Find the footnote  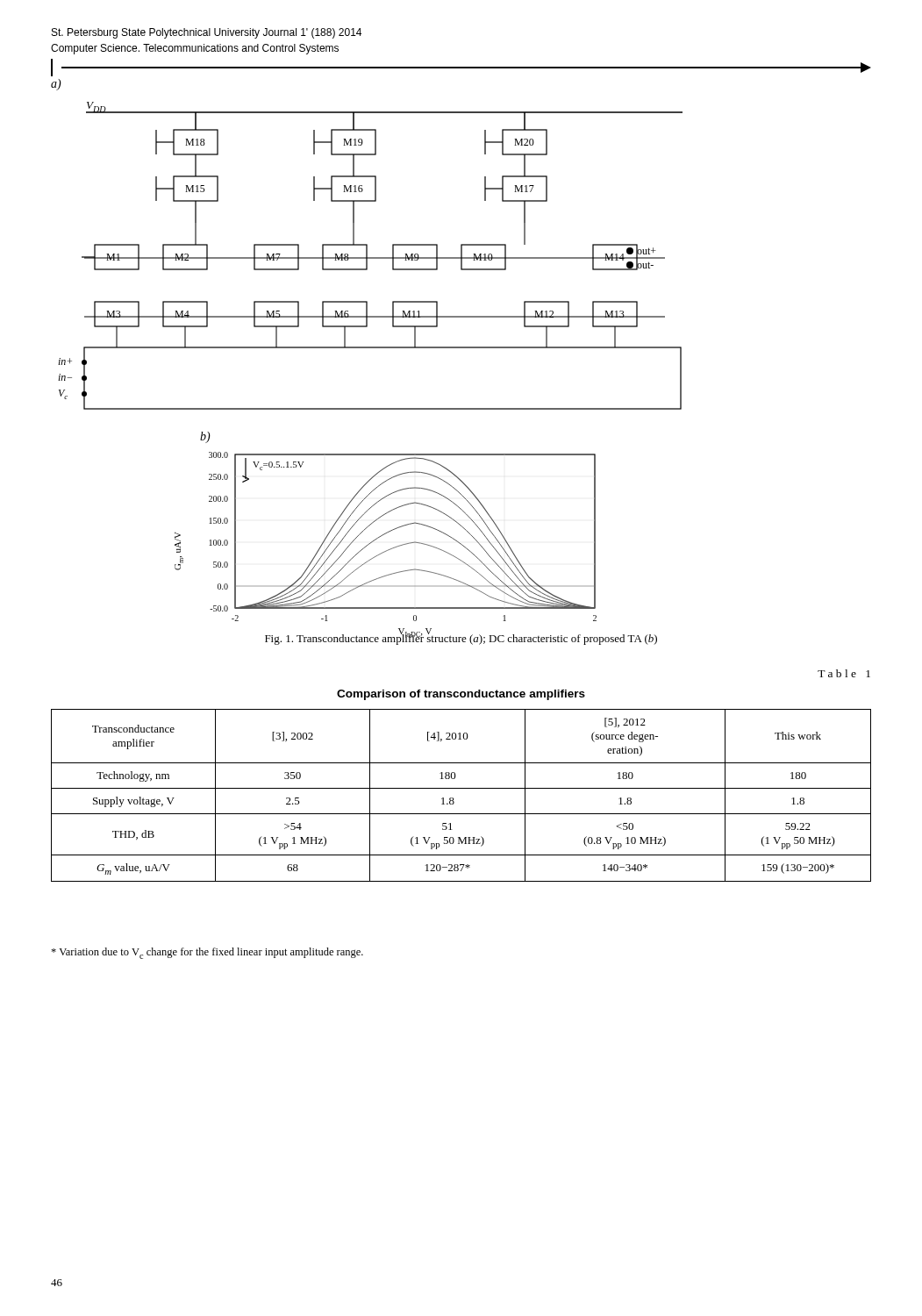(207, 953)
